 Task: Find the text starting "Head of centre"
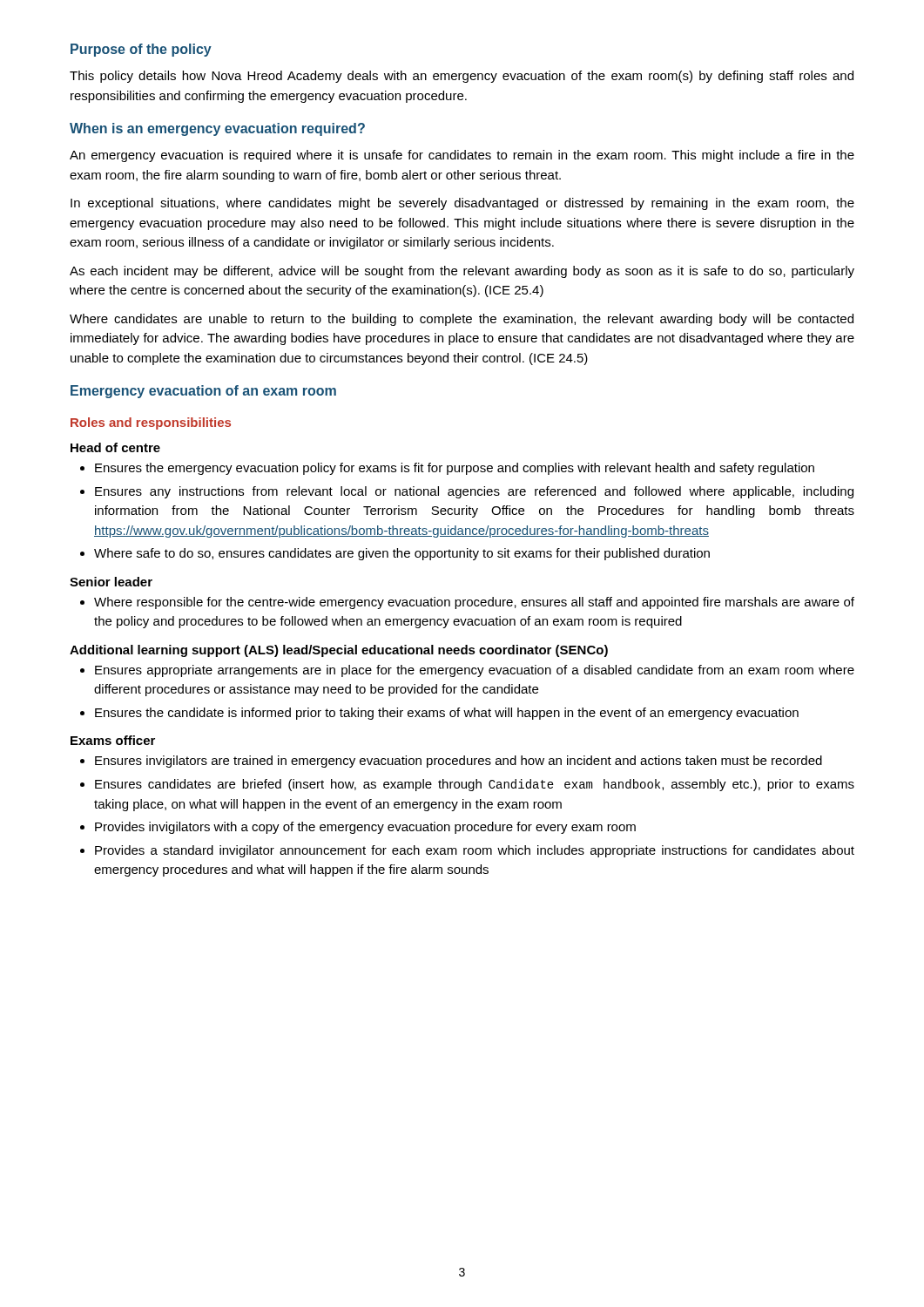click(115, 447)
